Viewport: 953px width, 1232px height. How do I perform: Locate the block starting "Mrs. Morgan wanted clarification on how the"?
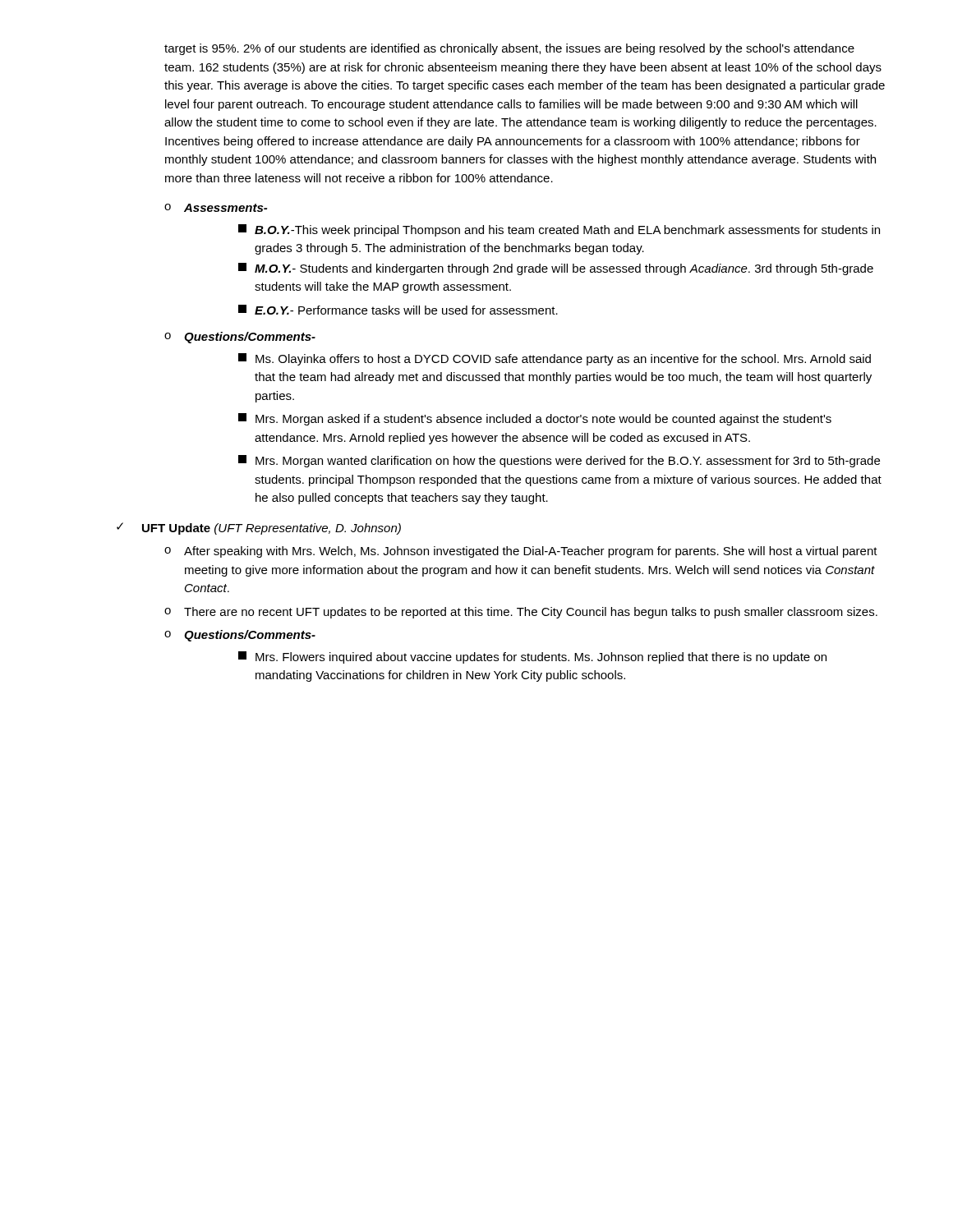point(563,479)
